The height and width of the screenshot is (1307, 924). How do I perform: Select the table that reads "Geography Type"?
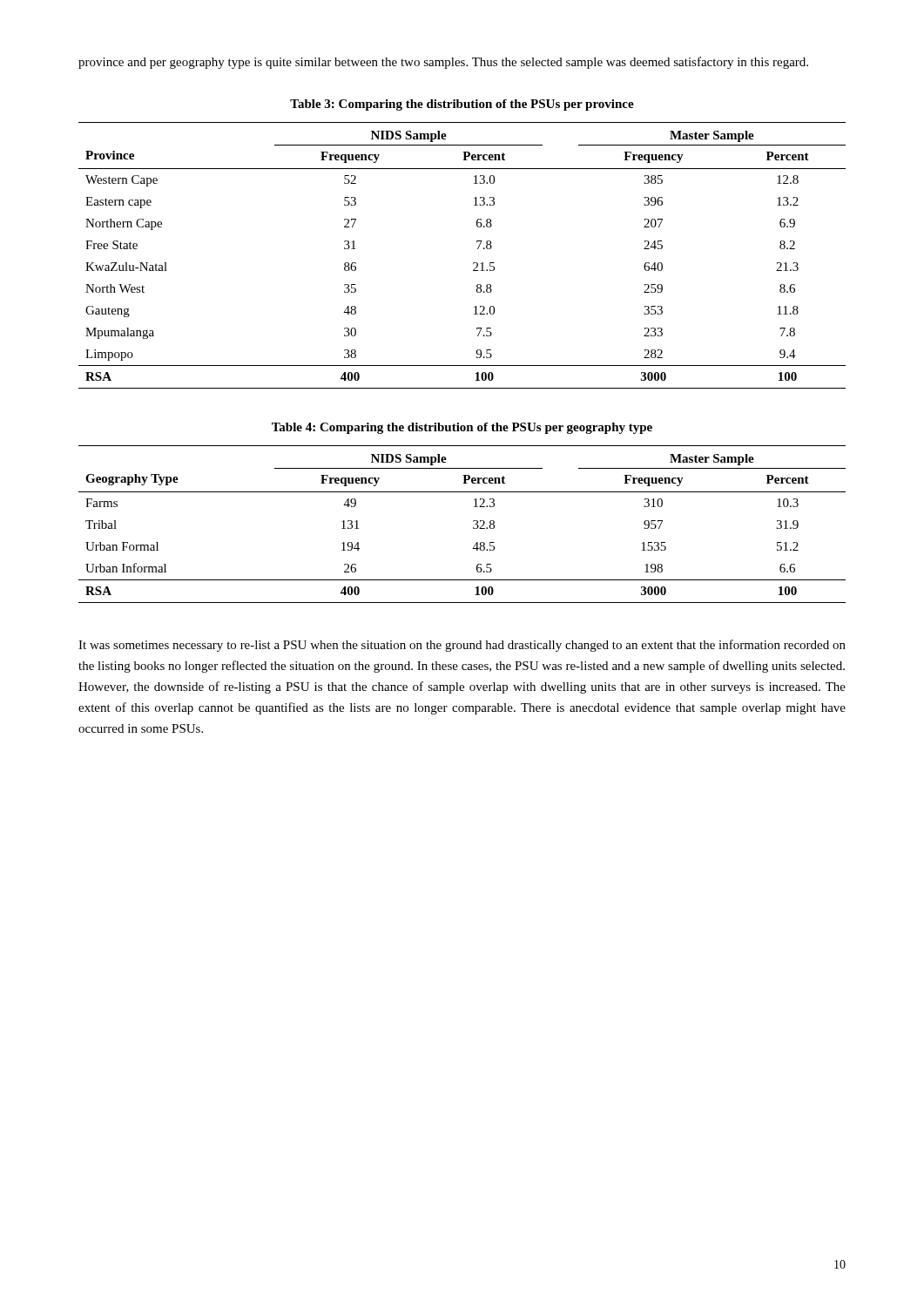pos(462,524)
